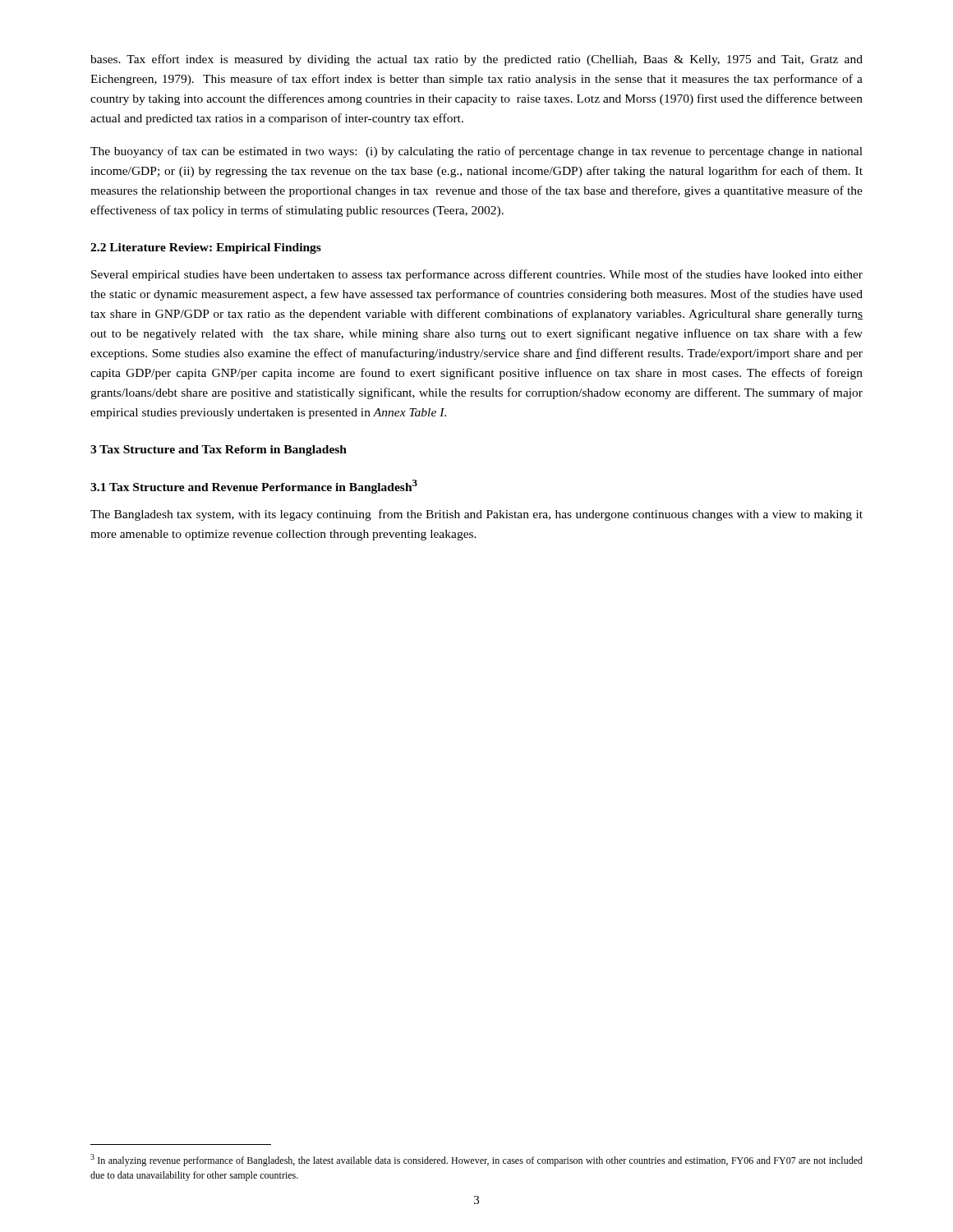Point to the passage starting "3 In analyzing revenue"

coord(476,1167)
